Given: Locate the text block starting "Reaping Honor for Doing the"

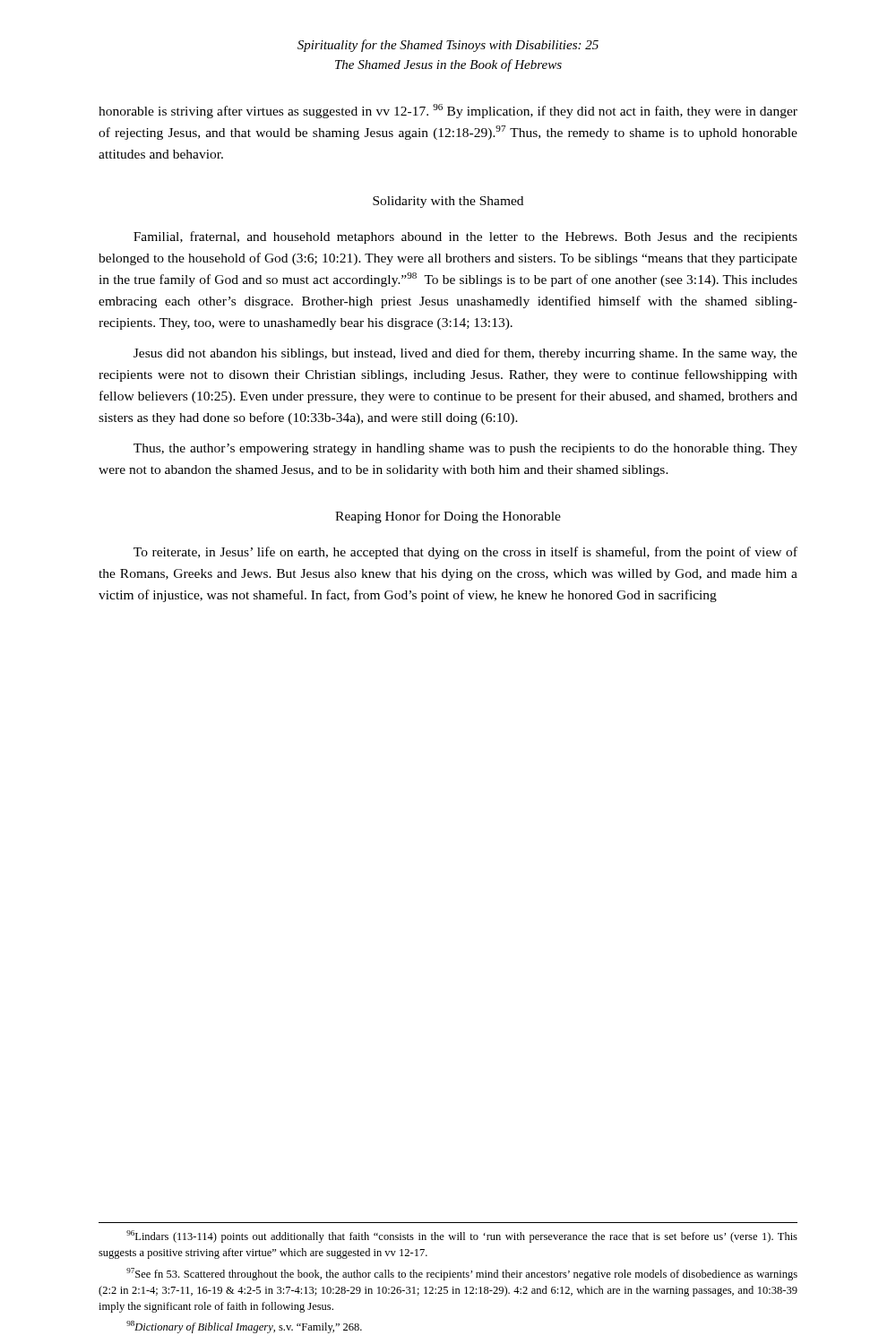Looking at the screenshot, I should 448,515.
